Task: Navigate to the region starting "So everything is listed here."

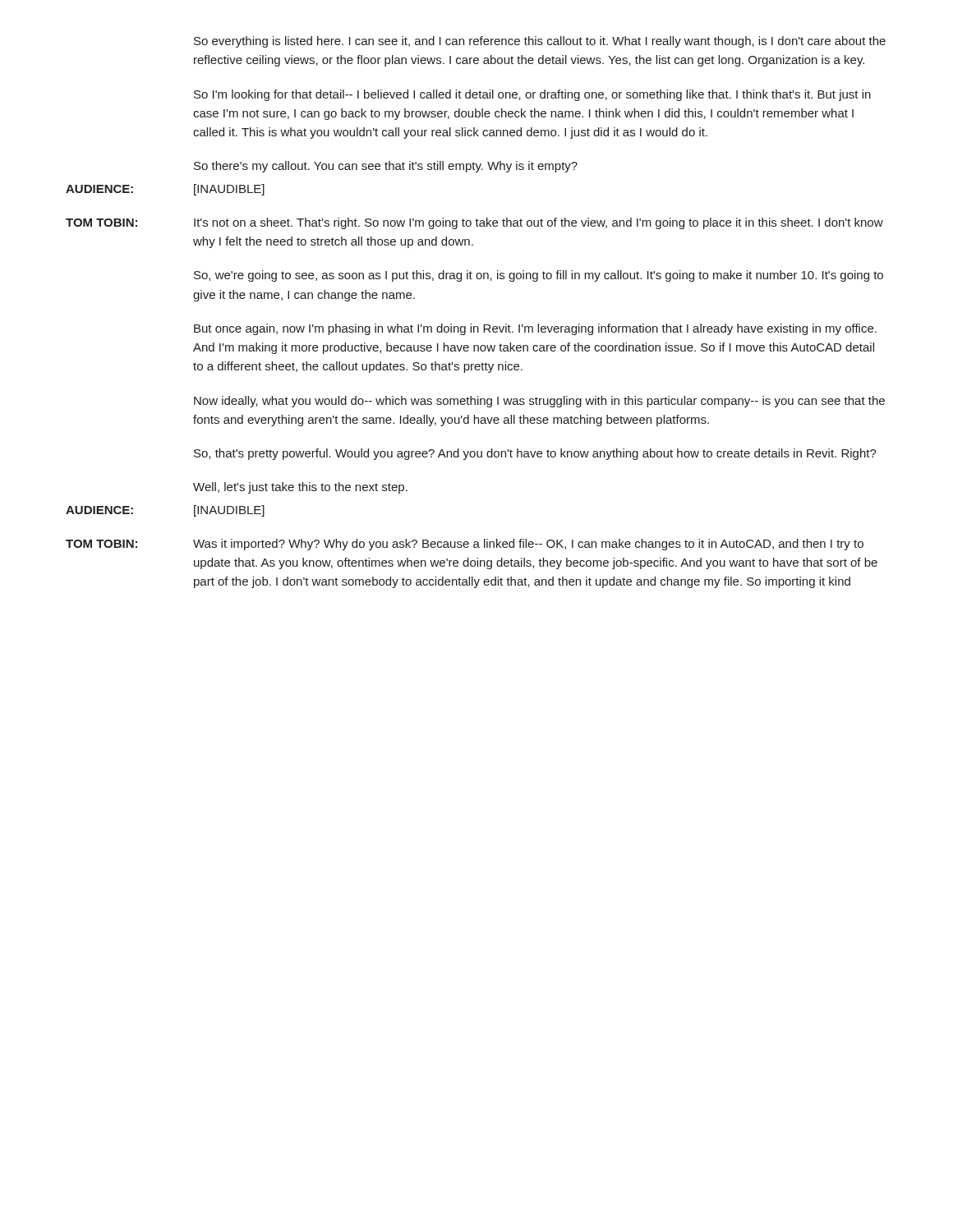Action: pyautogui.click(x=540, y=103)
